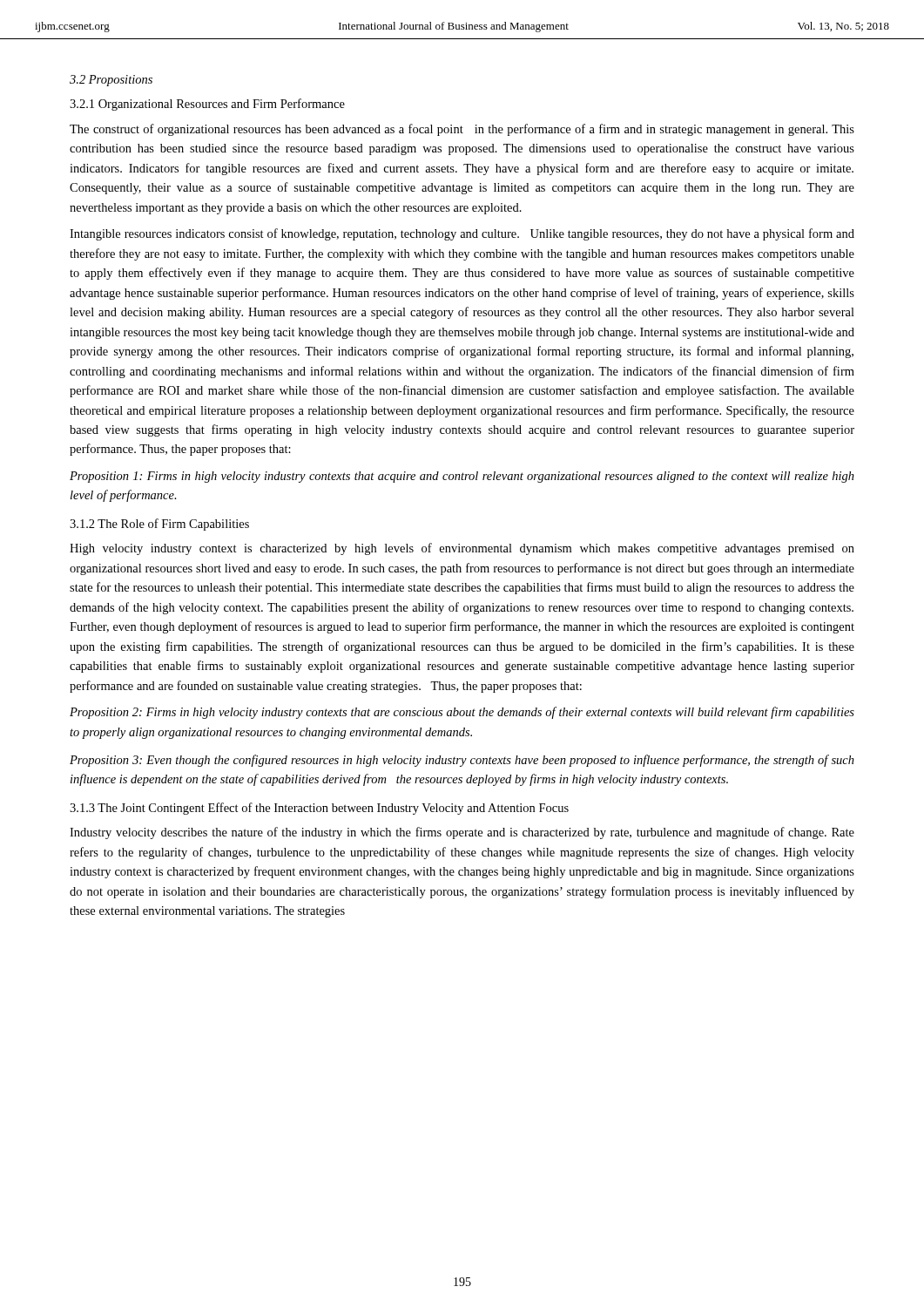Click the passage that begins "Industry velocity describes the nature"
Image resolution: width=924 pixels, height=1307 pixels.
tap(462, 872)
